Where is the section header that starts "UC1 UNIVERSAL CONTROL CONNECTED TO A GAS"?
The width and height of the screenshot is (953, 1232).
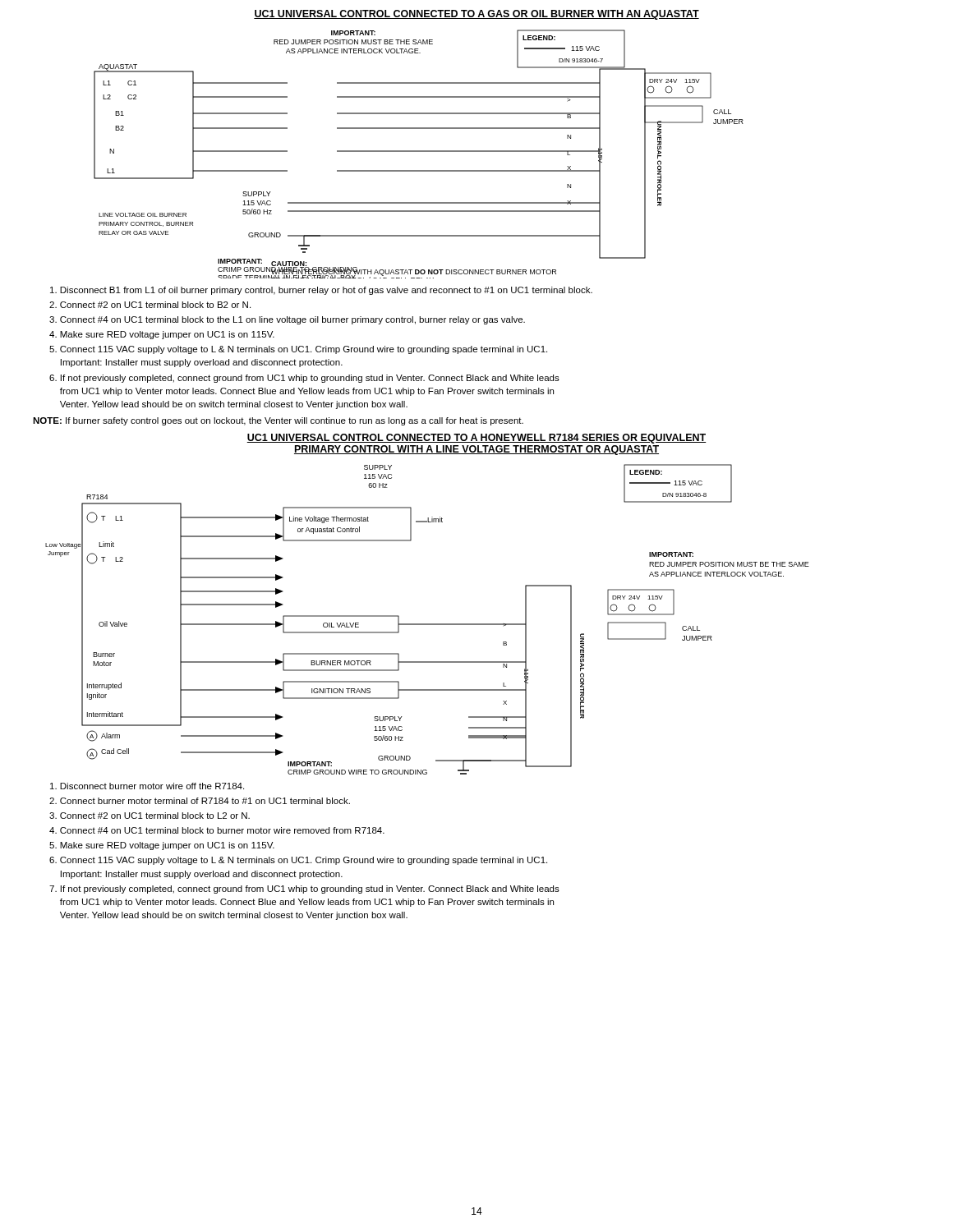coord(476,14)
